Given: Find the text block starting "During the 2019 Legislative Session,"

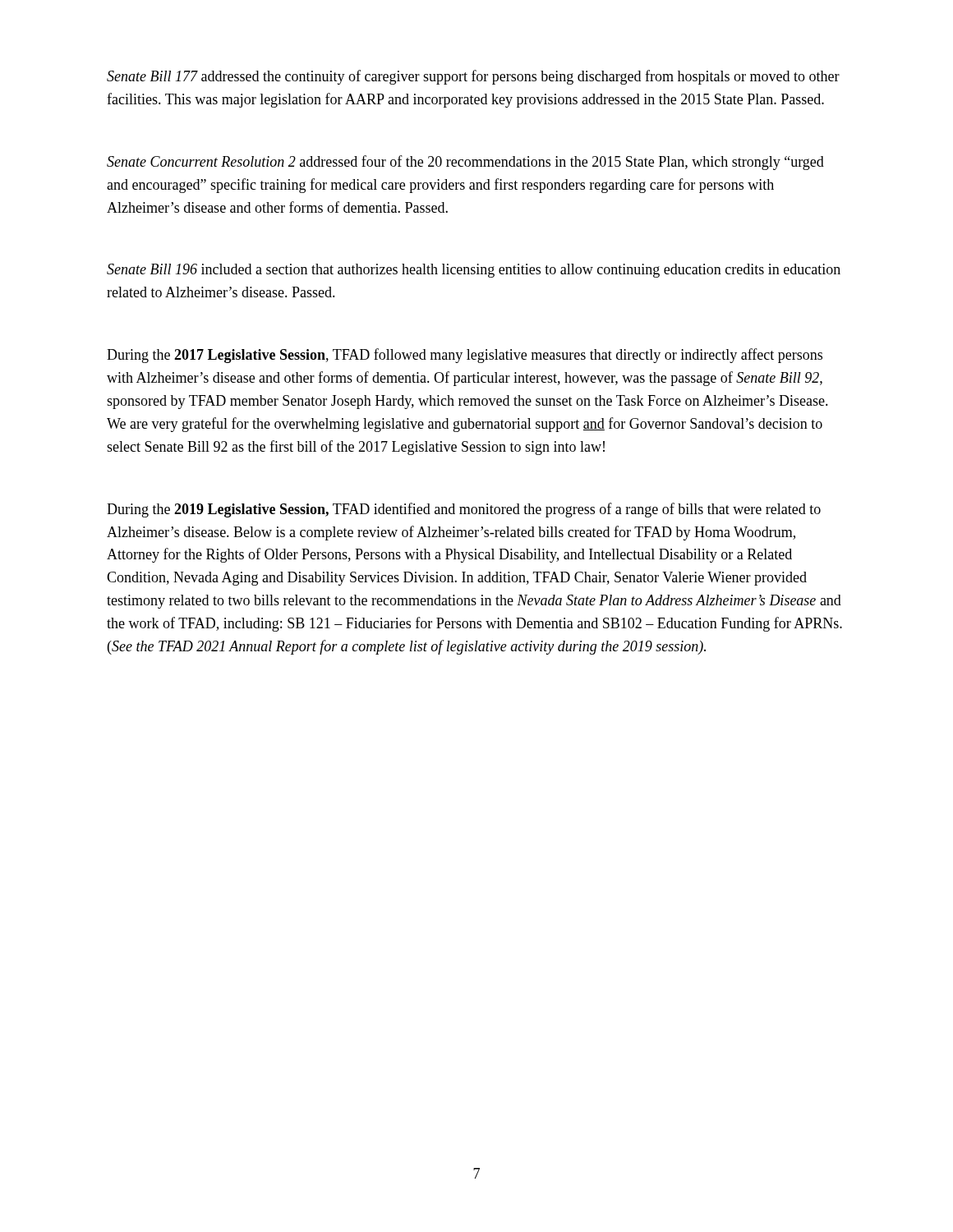Looking at the screenshot, I should [x=475, y=578].
